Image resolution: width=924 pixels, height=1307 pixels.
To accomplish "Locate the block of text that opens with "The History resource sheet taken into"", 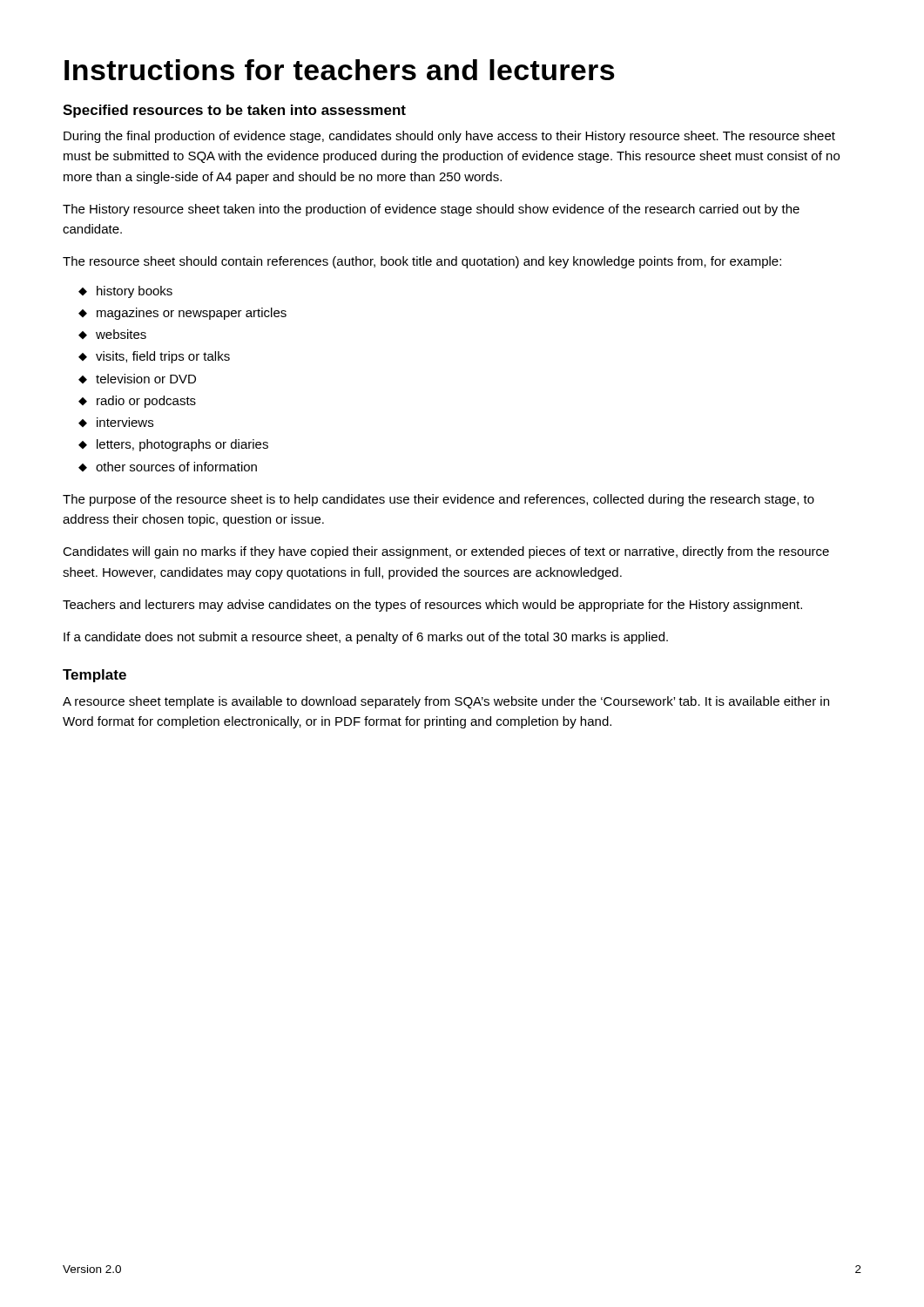I will [431, 219].
